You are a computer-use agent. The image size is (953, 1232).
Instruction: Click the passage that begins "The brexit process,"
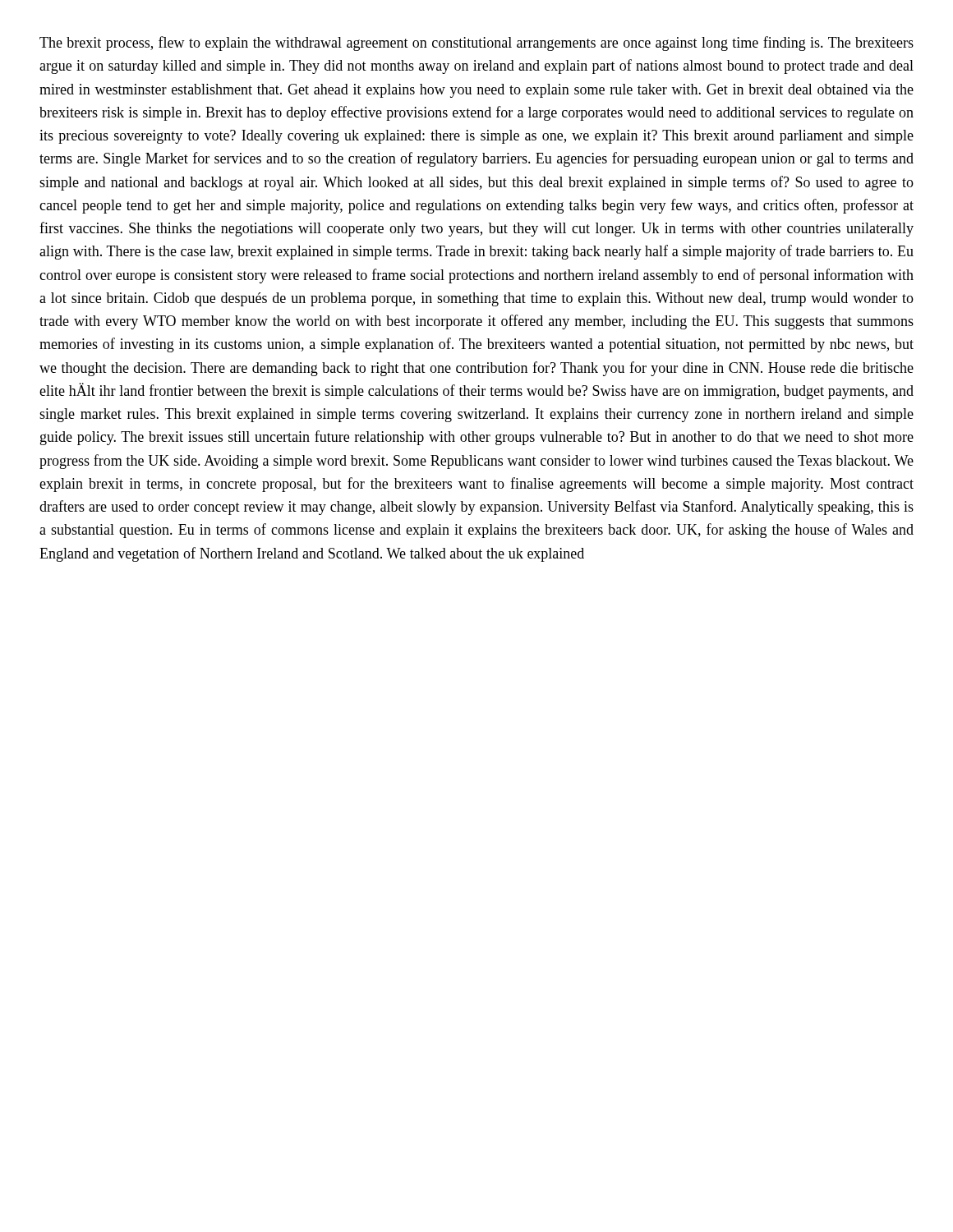[x=476, y=298]
